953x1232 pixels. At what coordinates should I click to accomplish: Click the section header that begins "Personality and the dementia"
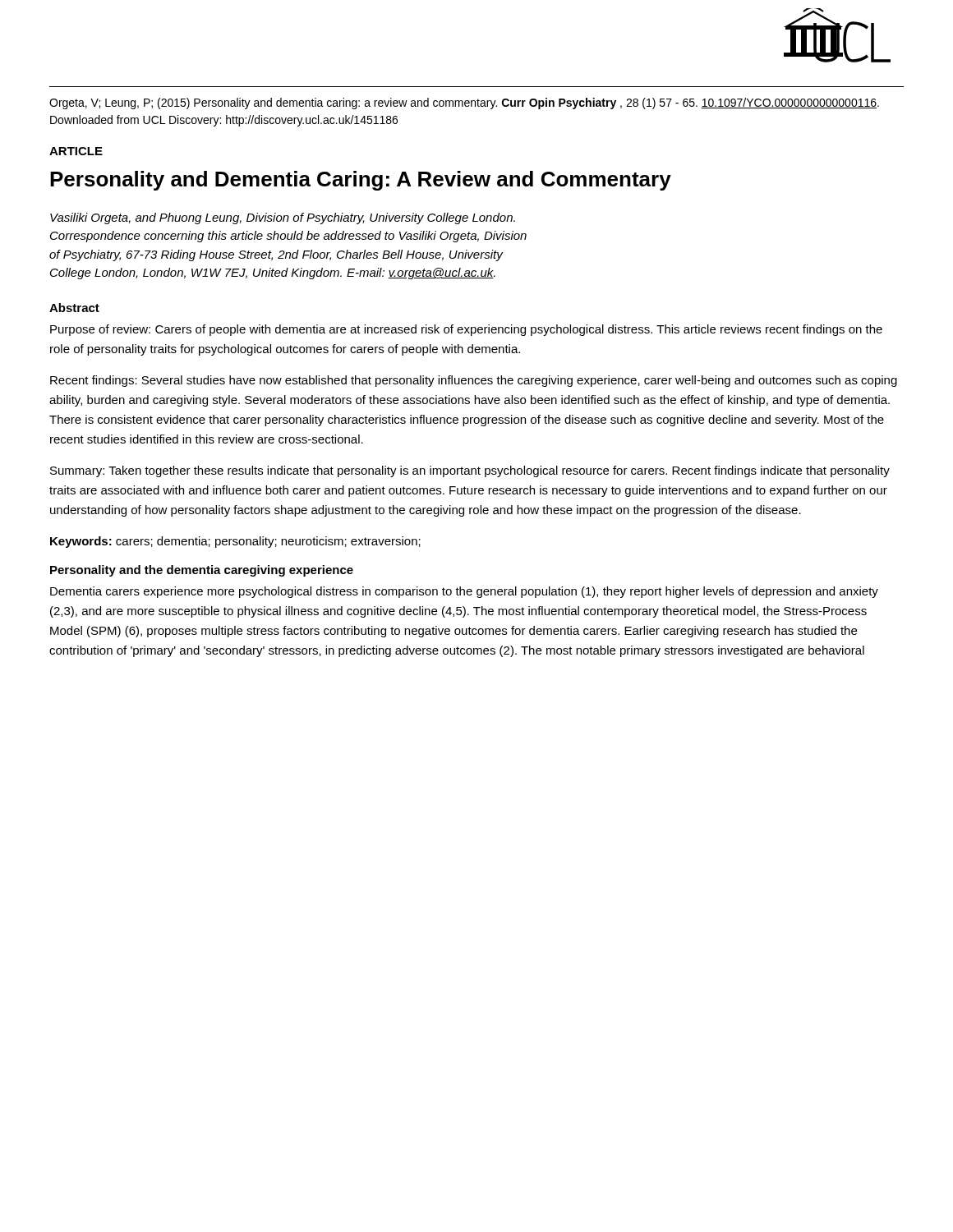(x=201, y=569)
